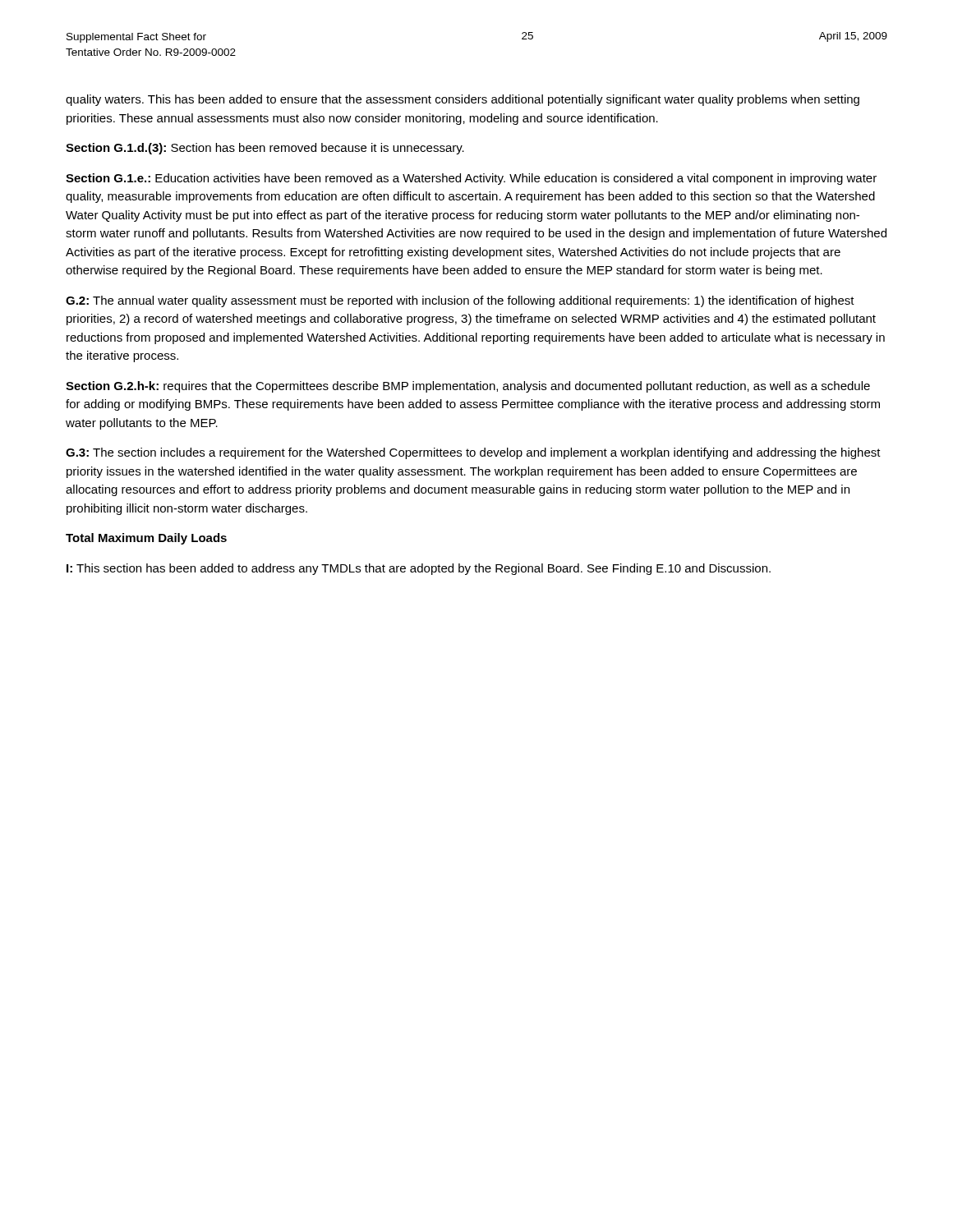
Task: Click on the text block that says "quality waters. This has"
Action: coord(476,109)
